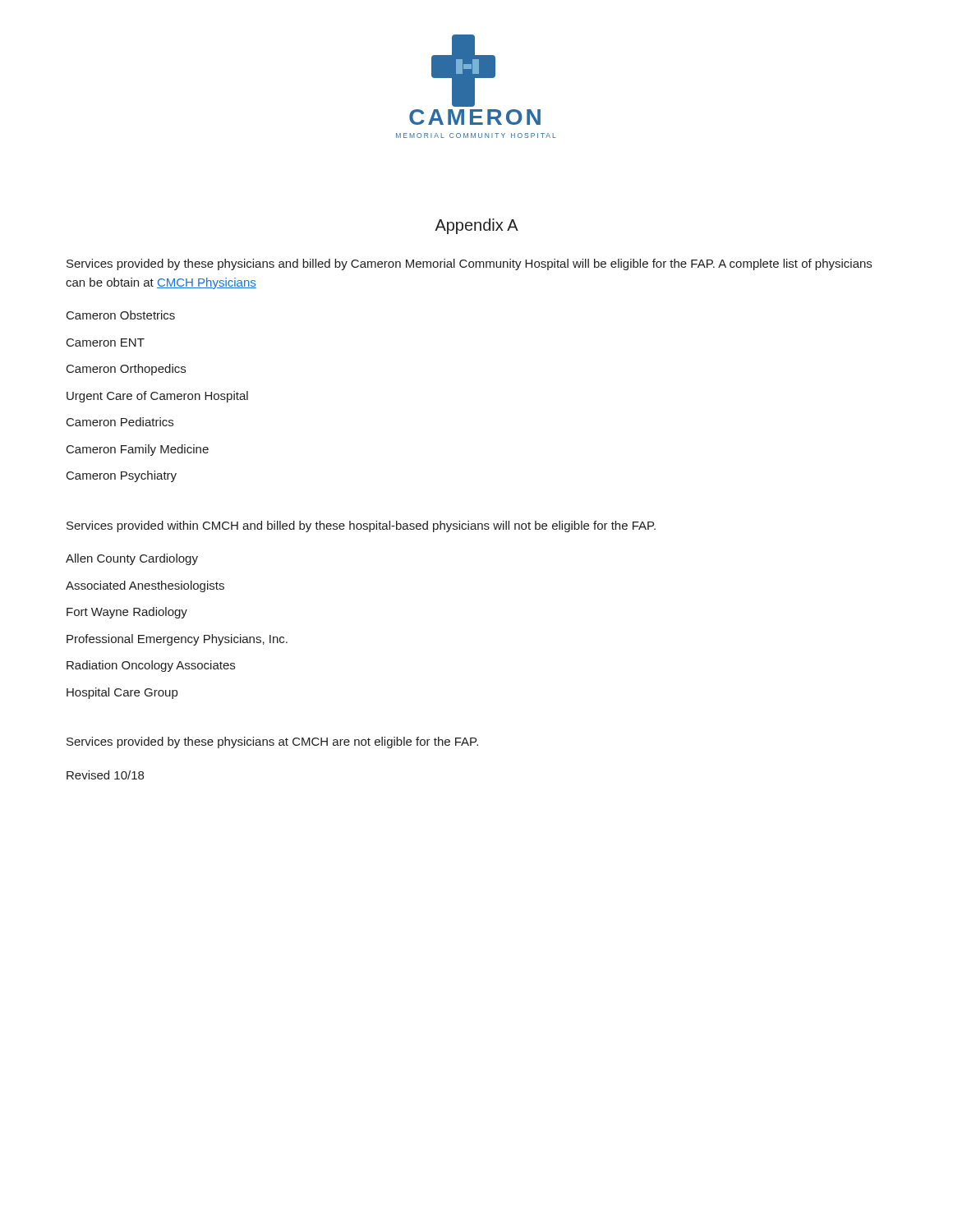
Task: Navigate to the element starting "Cameron Psychiatry"
Action: pos(121,475)
